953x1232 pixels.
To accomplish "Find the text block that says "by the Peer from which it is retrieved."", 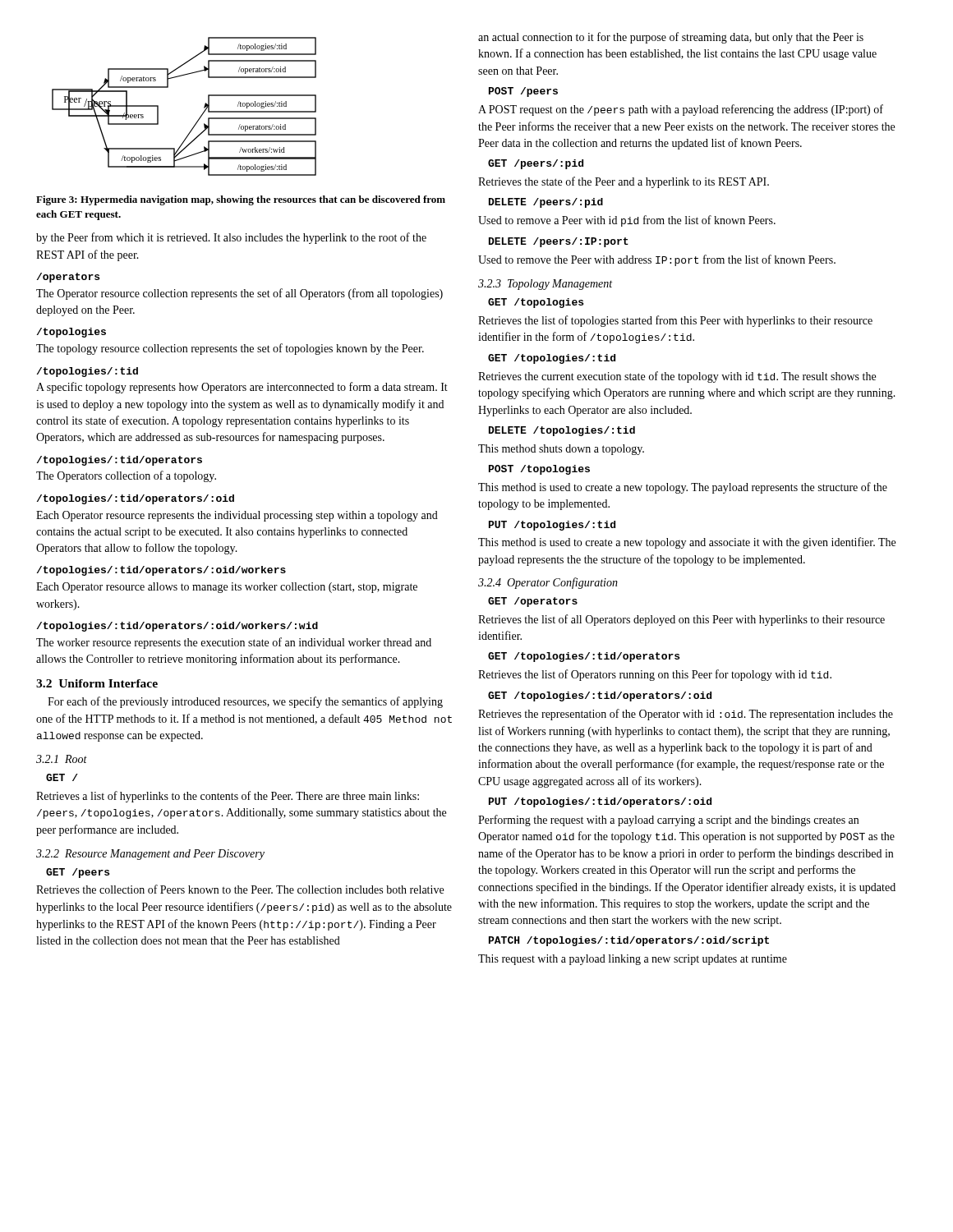I will click(246, 247).
